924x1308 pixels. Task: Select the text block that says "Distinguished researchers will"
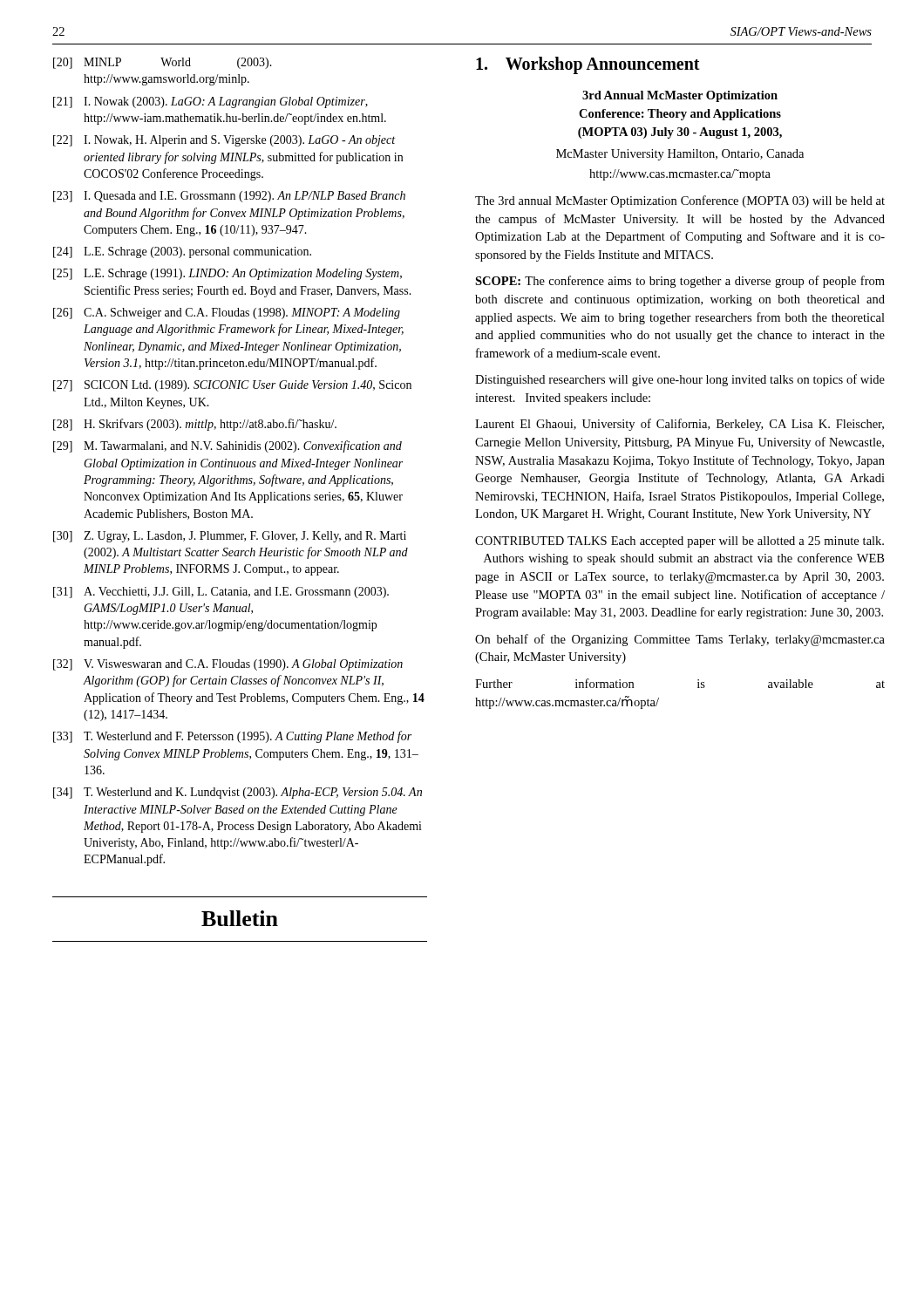pos(680,389)
